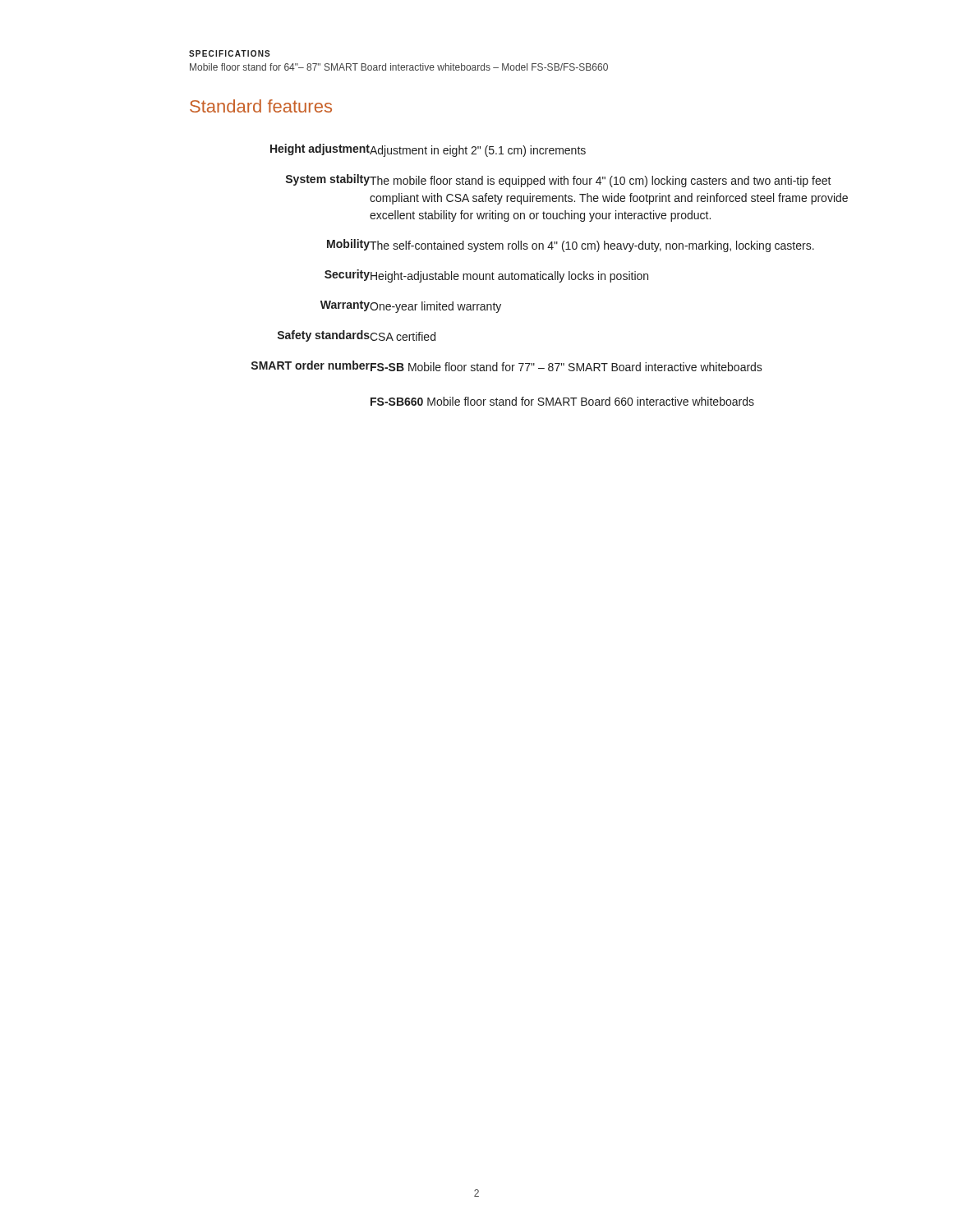Click on the title that says "Standard features"

pos(261,106)
